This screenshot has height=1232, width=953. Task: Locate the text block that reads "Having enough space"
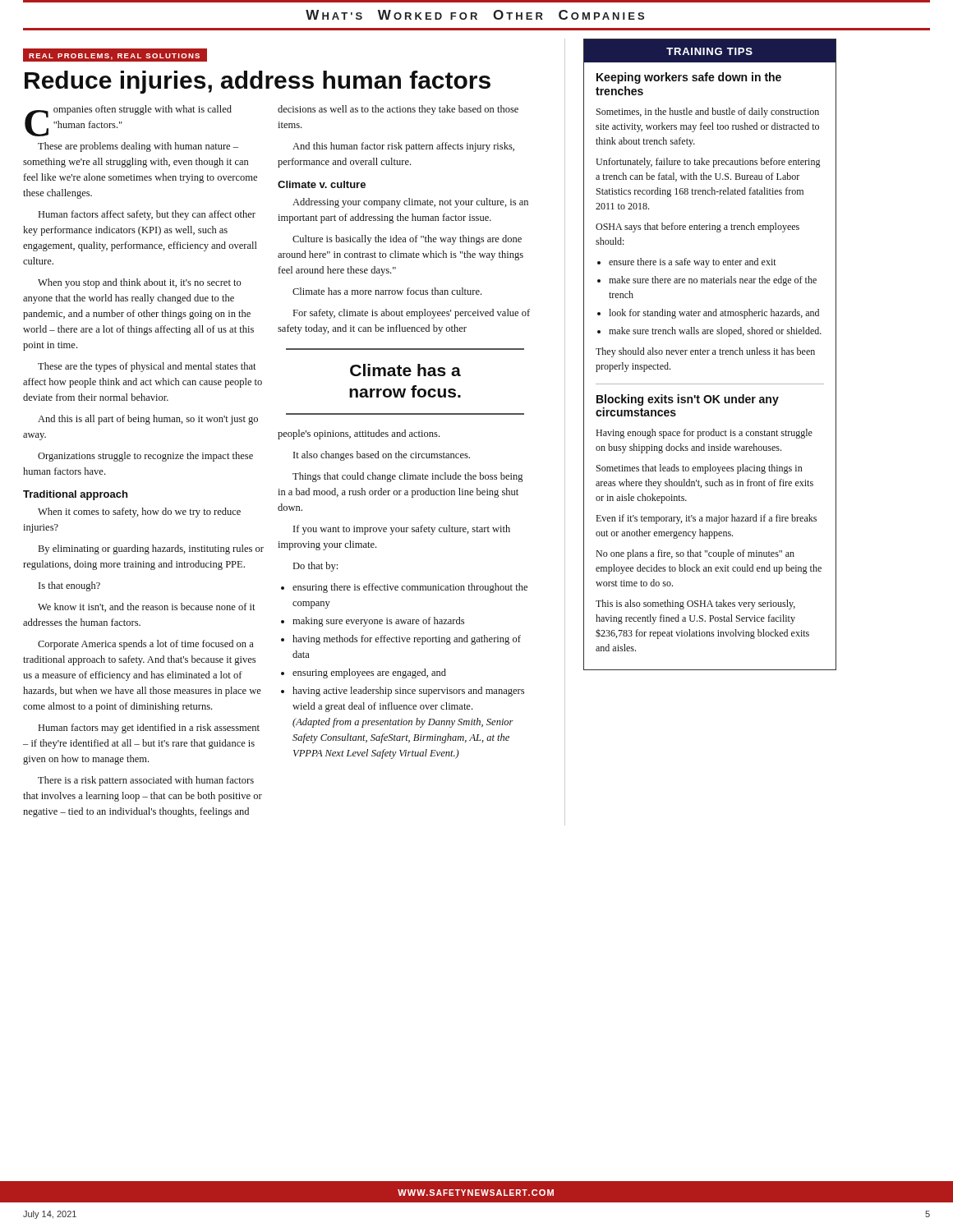tap(710, 541)
